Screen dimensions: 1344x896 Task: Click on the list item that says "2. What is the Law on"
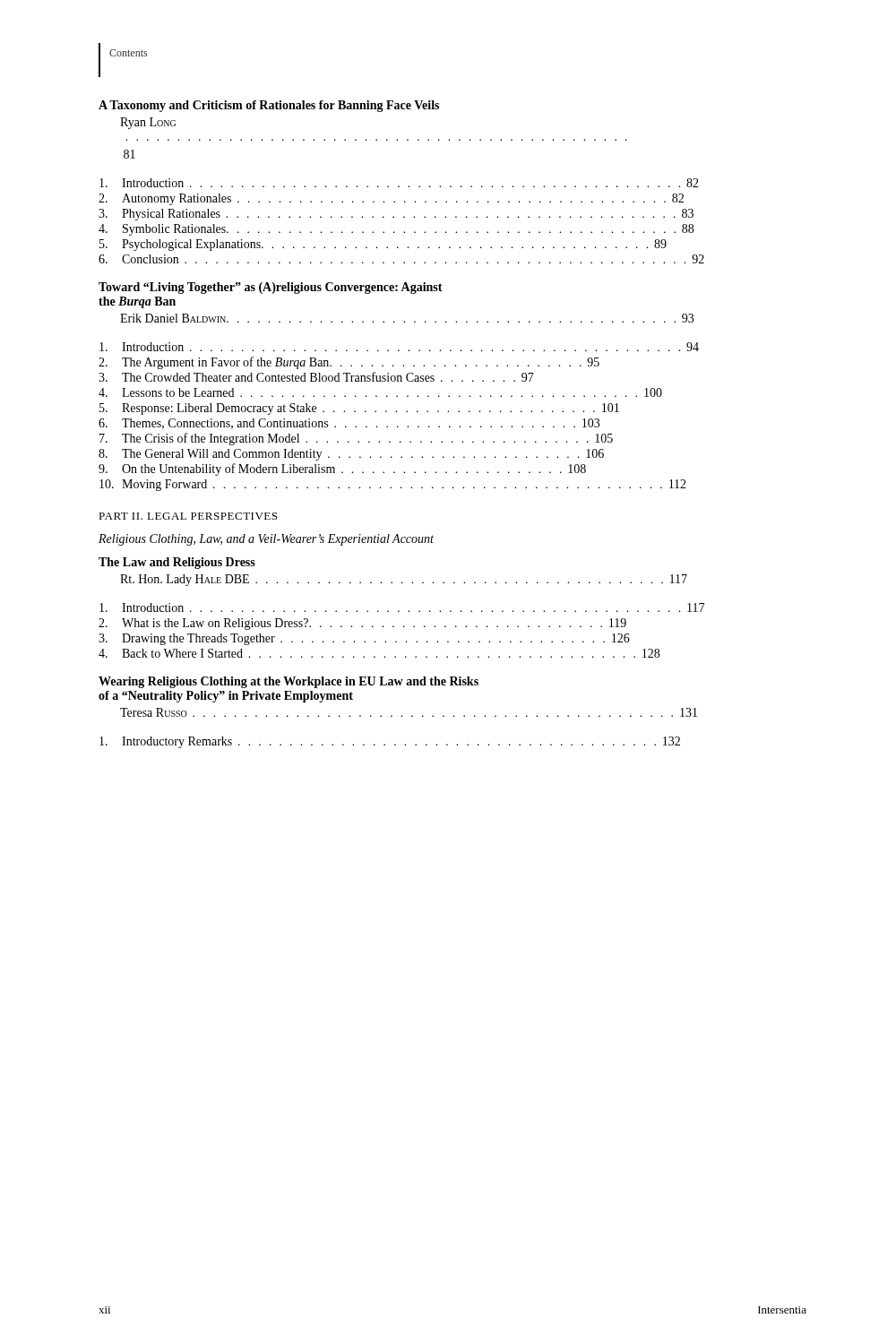363,624
